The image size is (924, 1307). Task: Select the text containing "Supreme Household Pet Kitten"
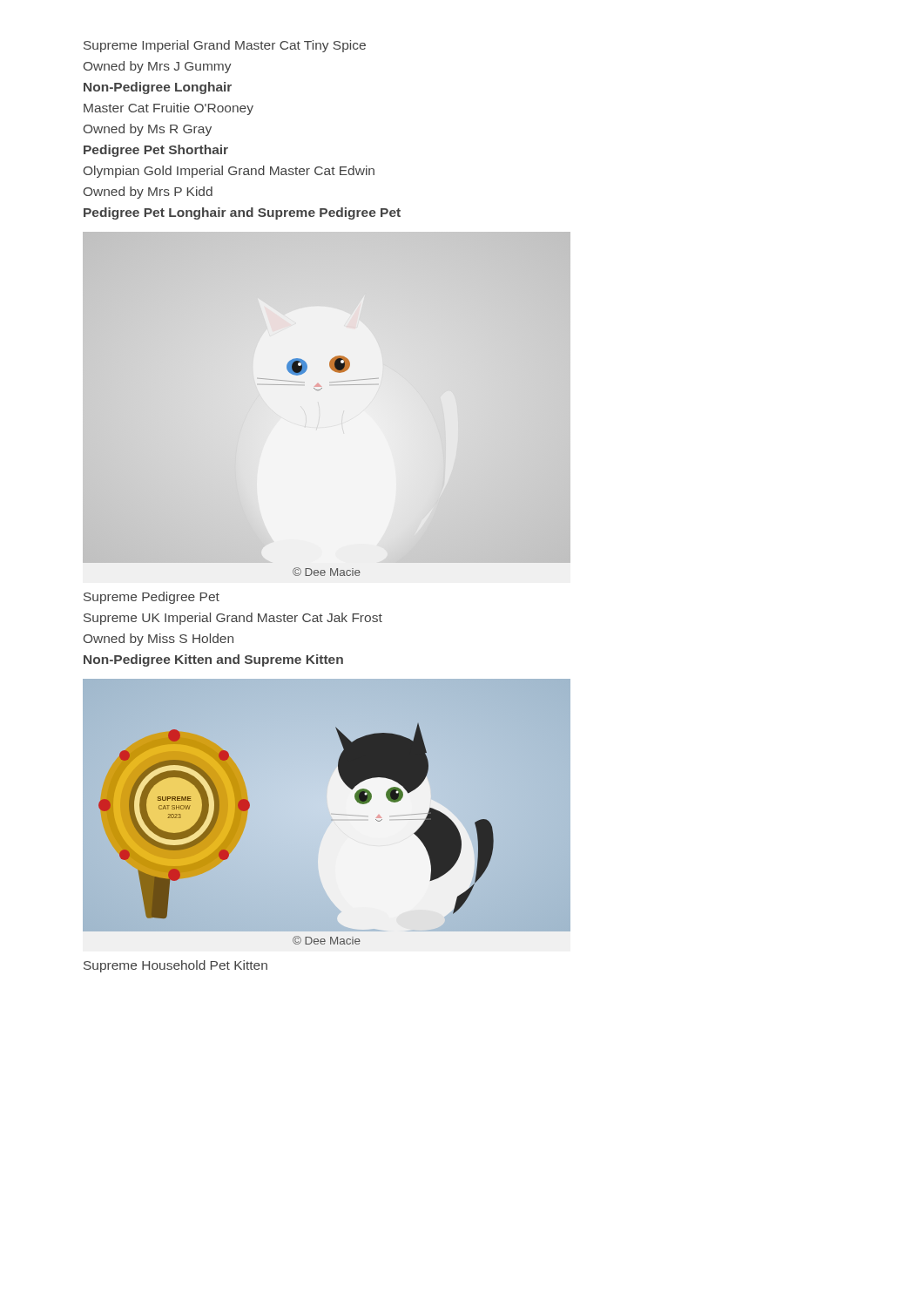[x=175, y=966]
